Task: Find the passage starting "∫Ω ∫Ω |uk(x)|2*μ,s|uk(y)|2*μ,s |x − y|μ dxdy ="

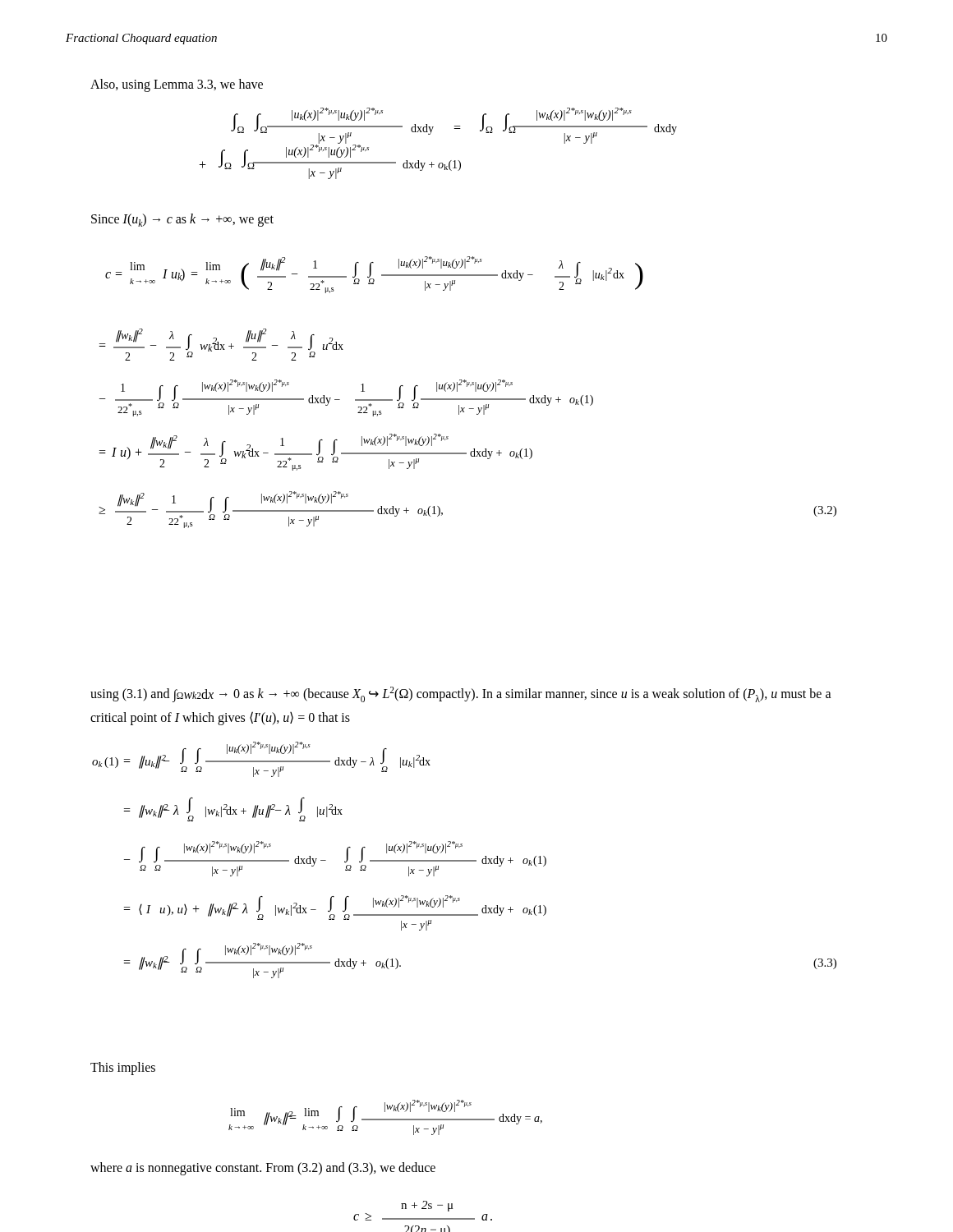Action: tap(476, 148)
